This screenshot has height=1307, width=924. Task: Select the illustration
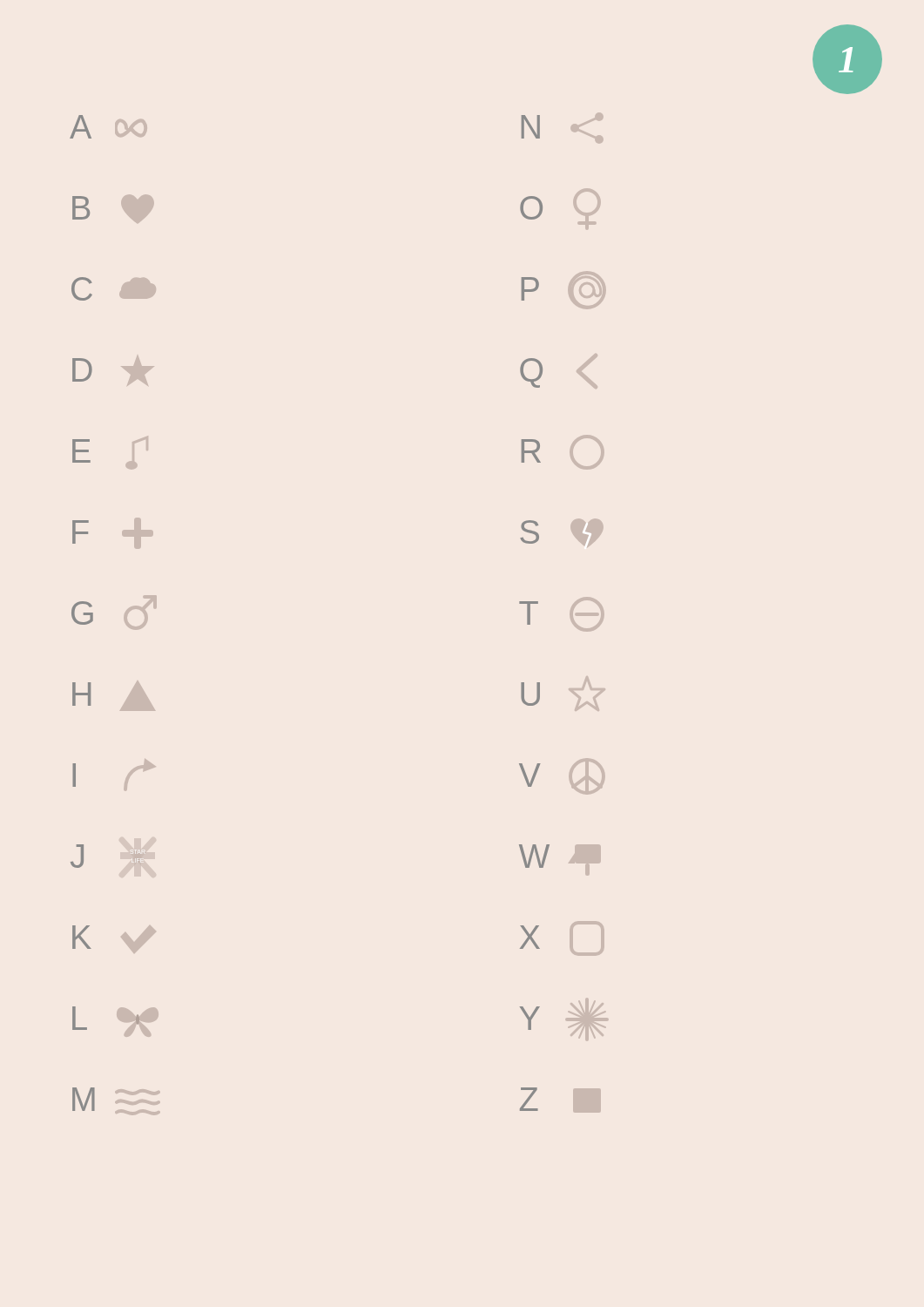pyautogui.click(x=847, y=59)
